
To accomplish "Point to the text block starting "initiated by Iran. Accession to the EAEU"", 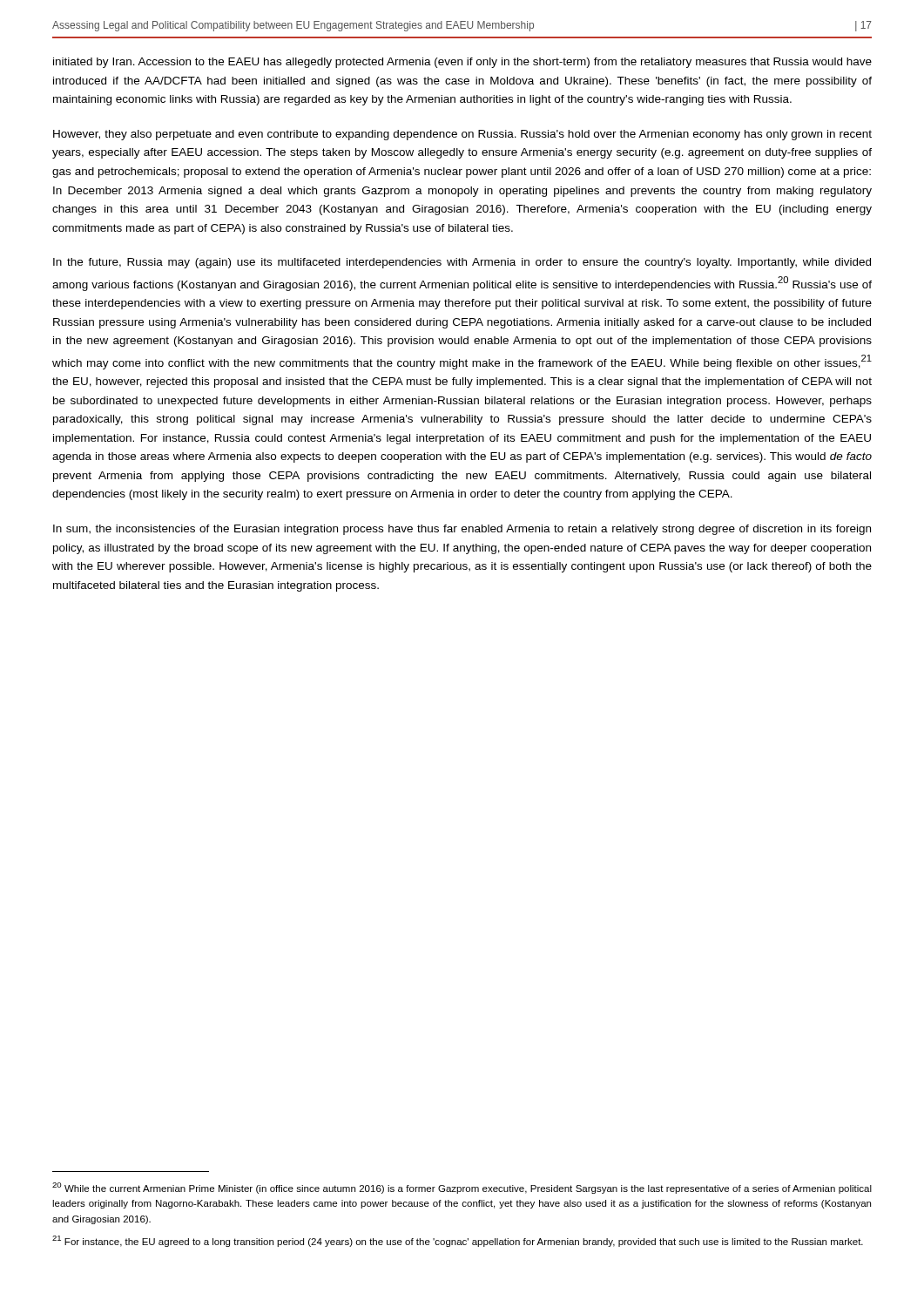I will 462,80.
